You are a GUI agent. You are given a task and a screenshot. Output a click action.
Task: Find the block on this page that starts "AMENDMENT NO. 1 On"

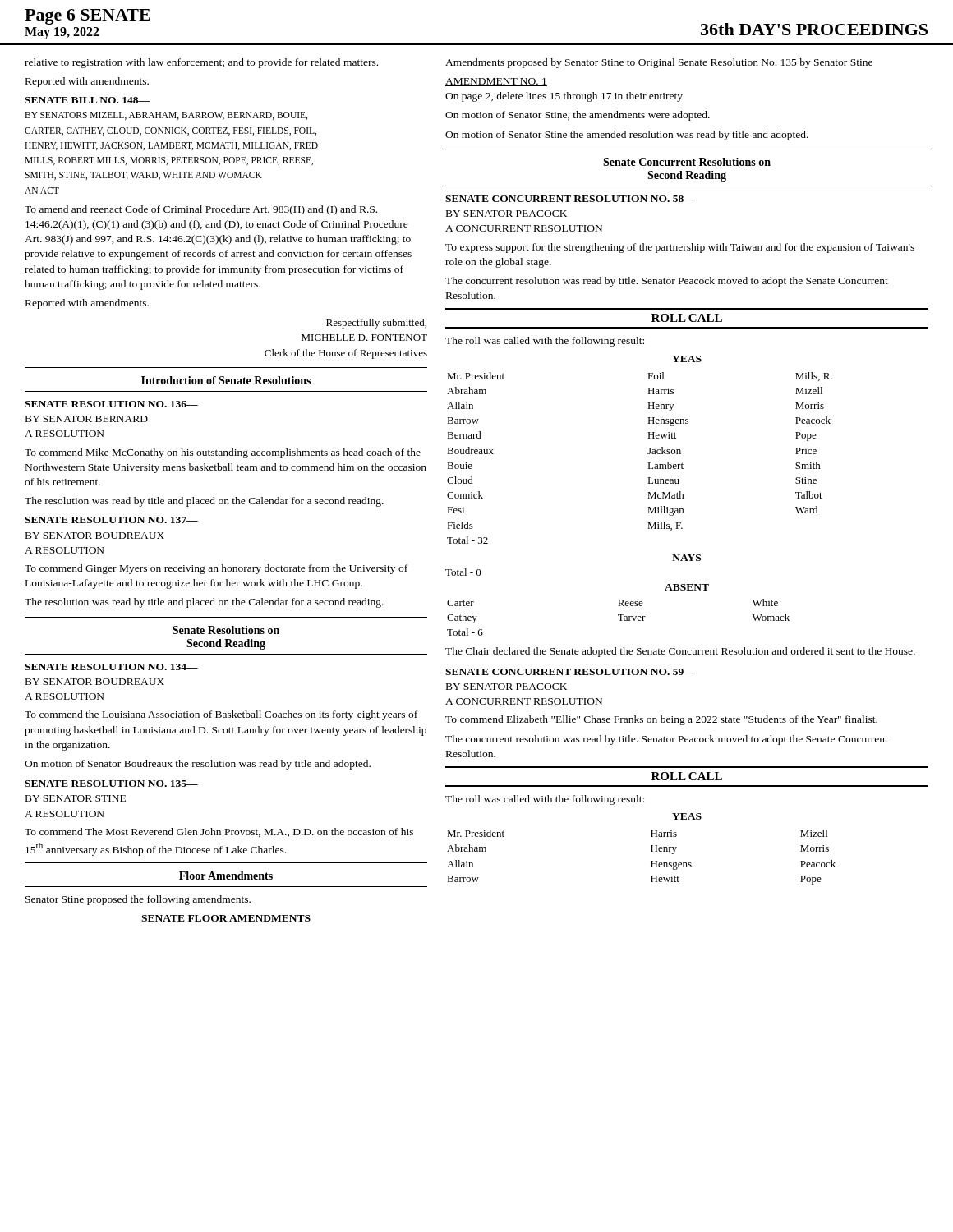[x=564, y=88]
